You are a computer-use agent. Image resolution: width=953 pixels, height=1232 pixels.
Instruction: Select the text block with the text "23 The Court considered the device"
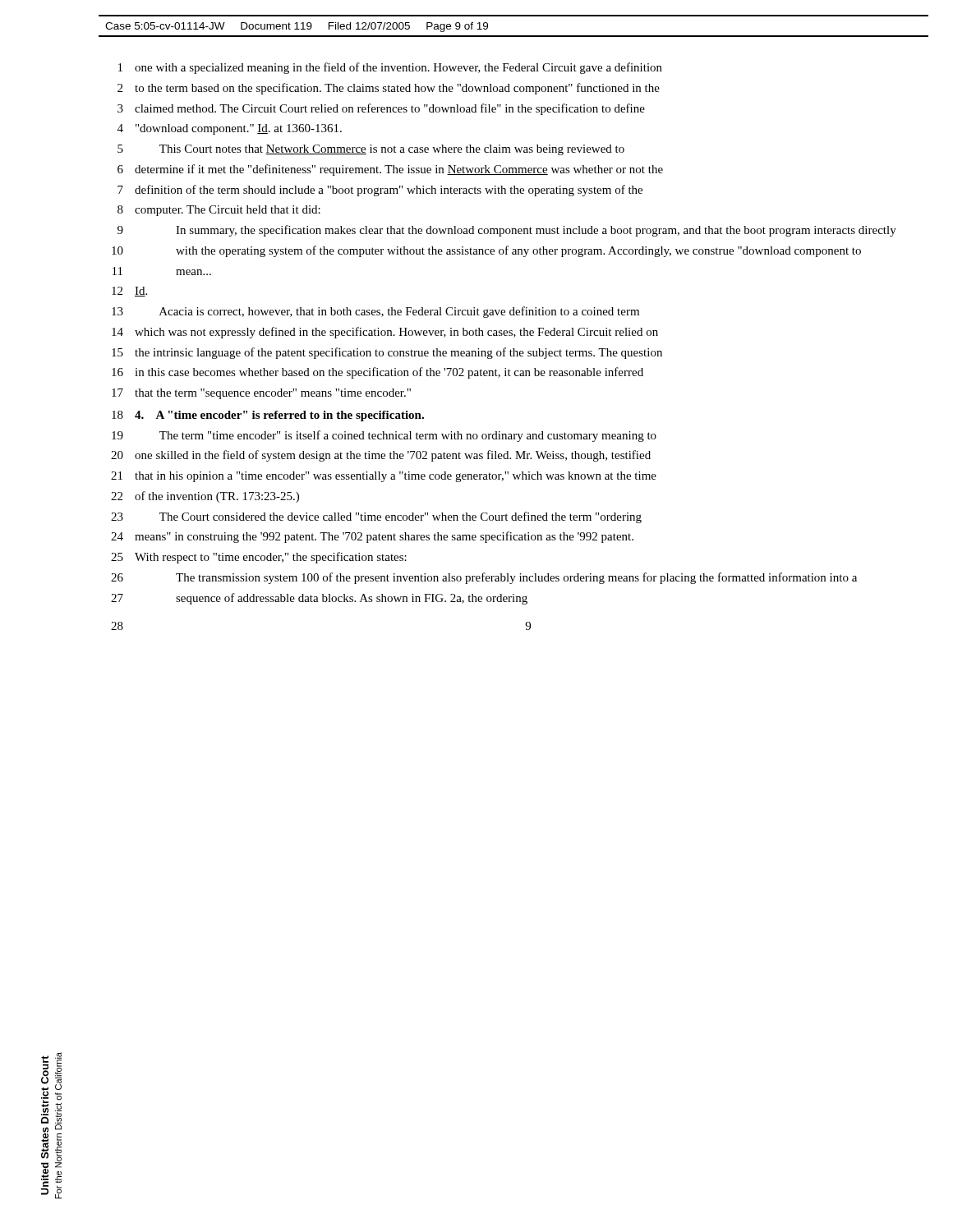tap(510, 517)
